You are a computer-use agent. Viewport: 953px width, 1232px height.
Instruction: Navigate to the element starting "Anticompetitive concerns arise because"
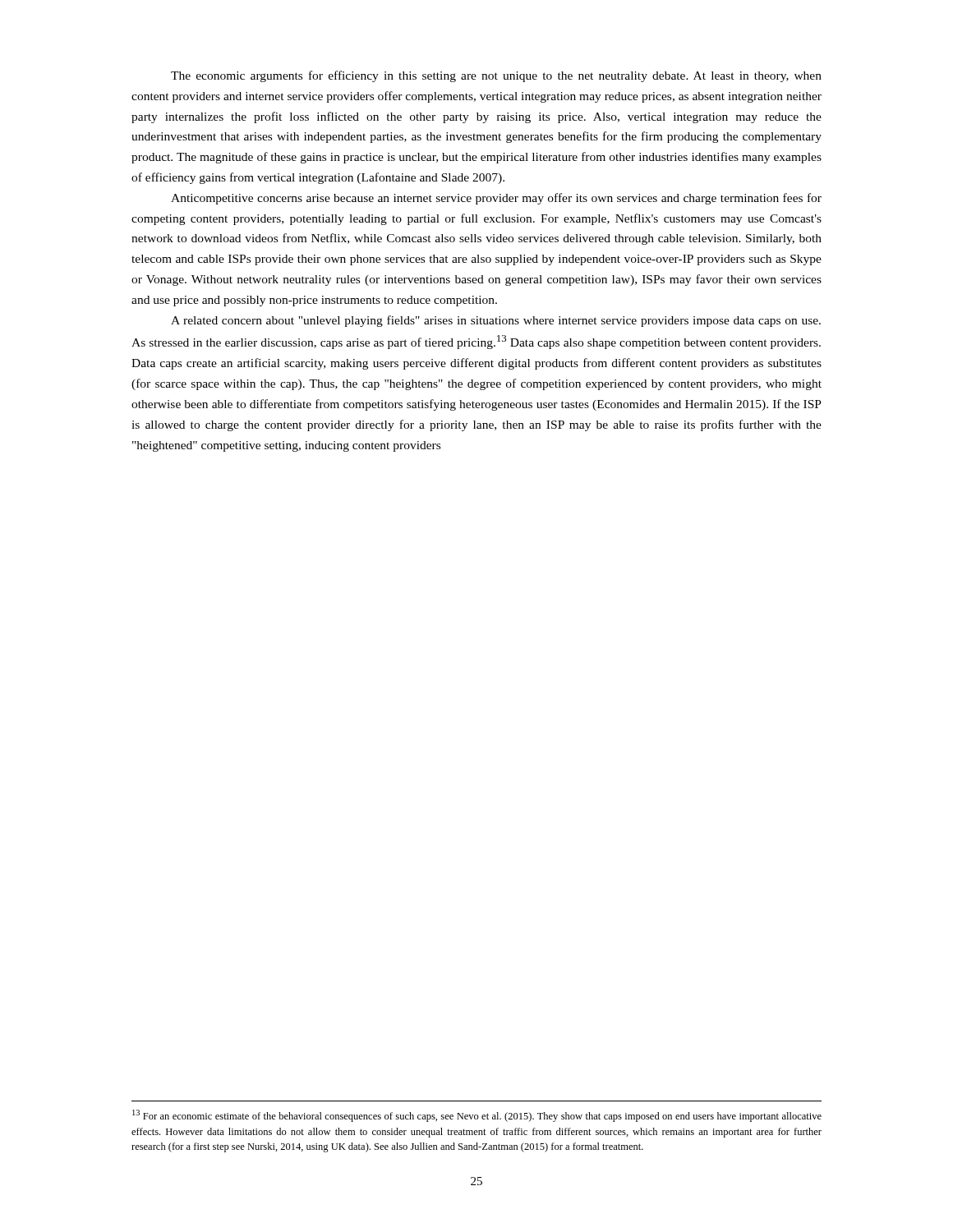(x=476, y=248)
